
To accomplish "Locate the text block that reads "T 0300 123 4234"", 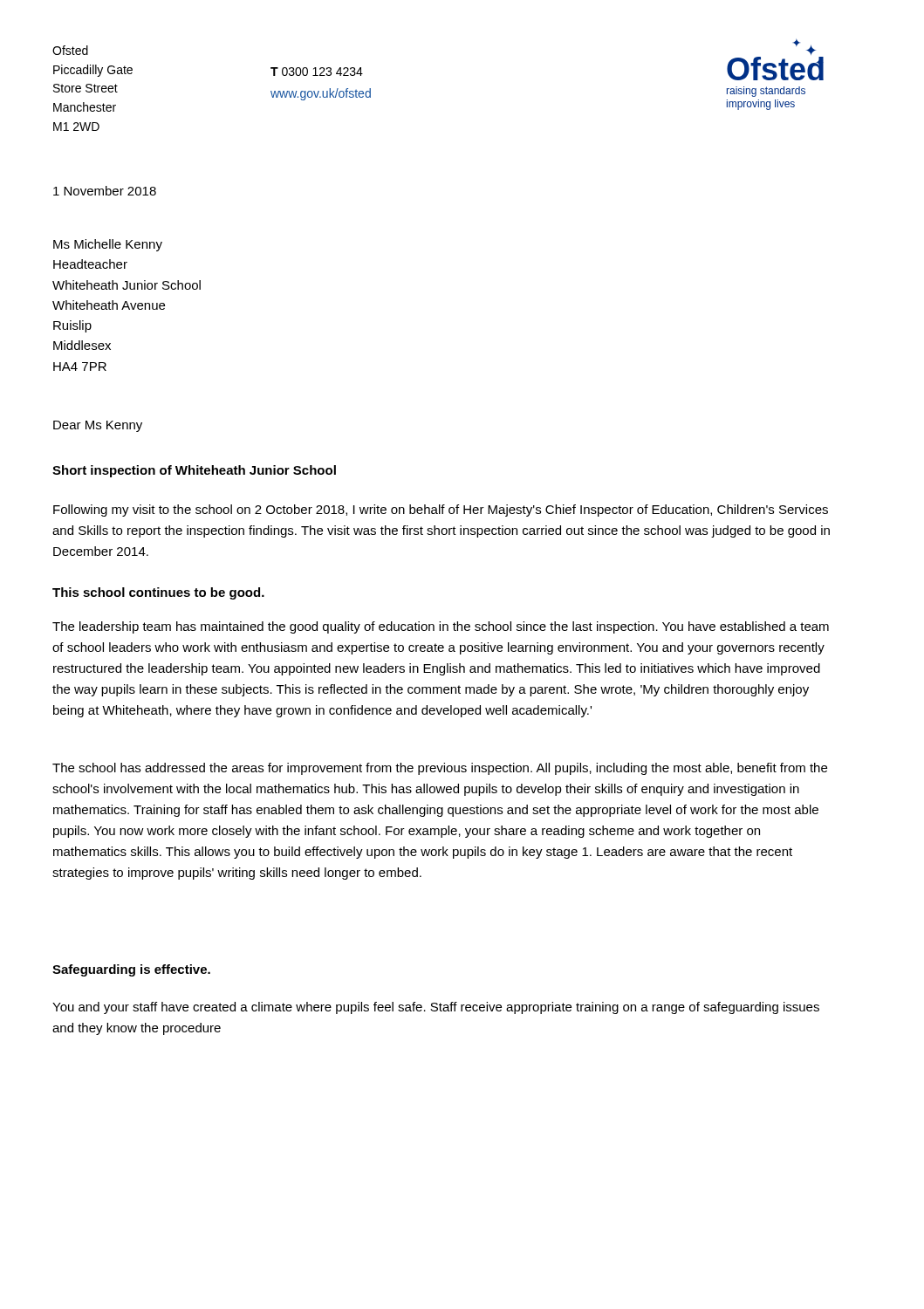I will pyautogui.click(x=366, y=83).
